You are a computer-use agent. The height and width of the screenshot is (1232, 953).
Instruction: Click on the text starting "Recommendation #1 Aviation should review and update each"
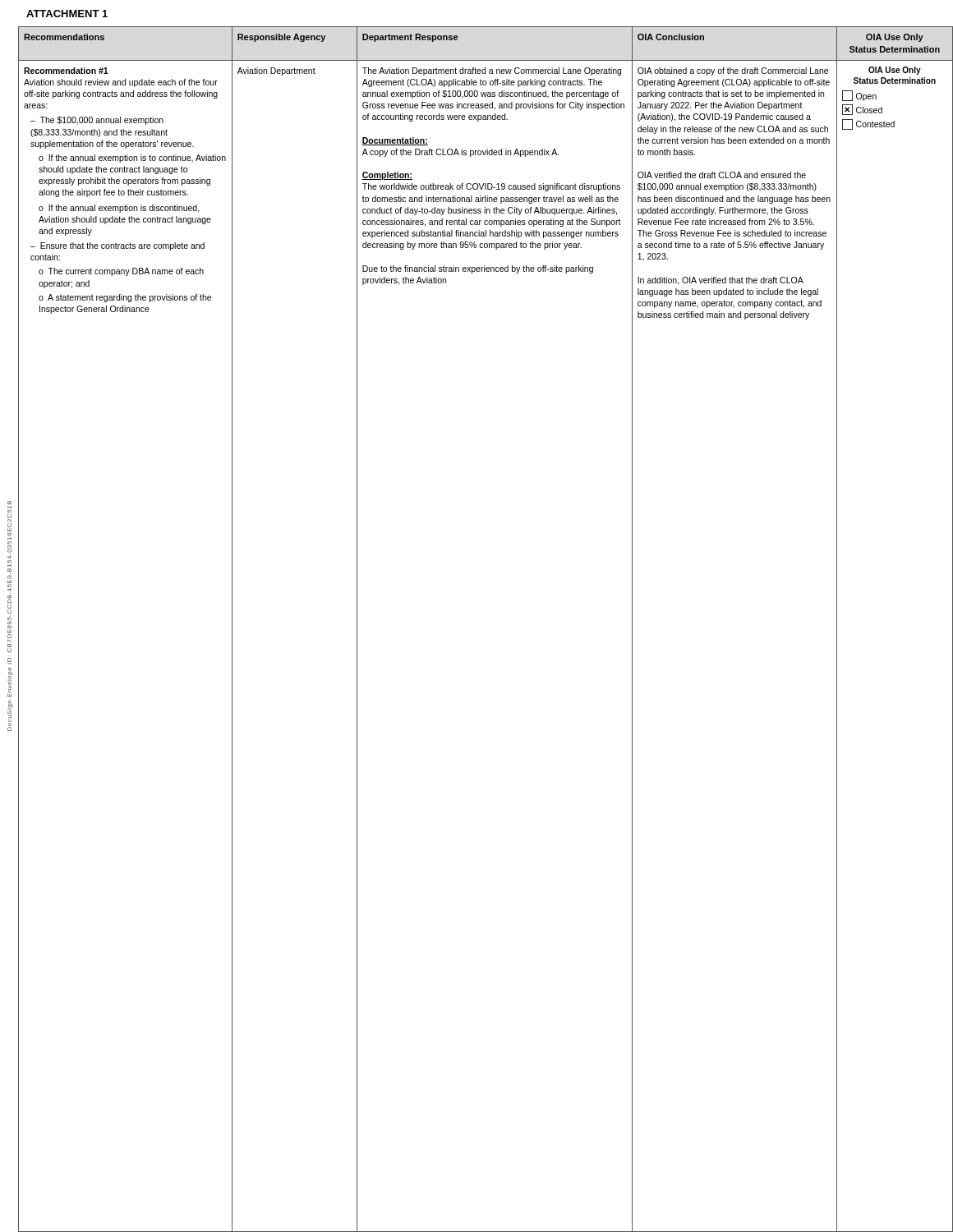pos(125,190)
